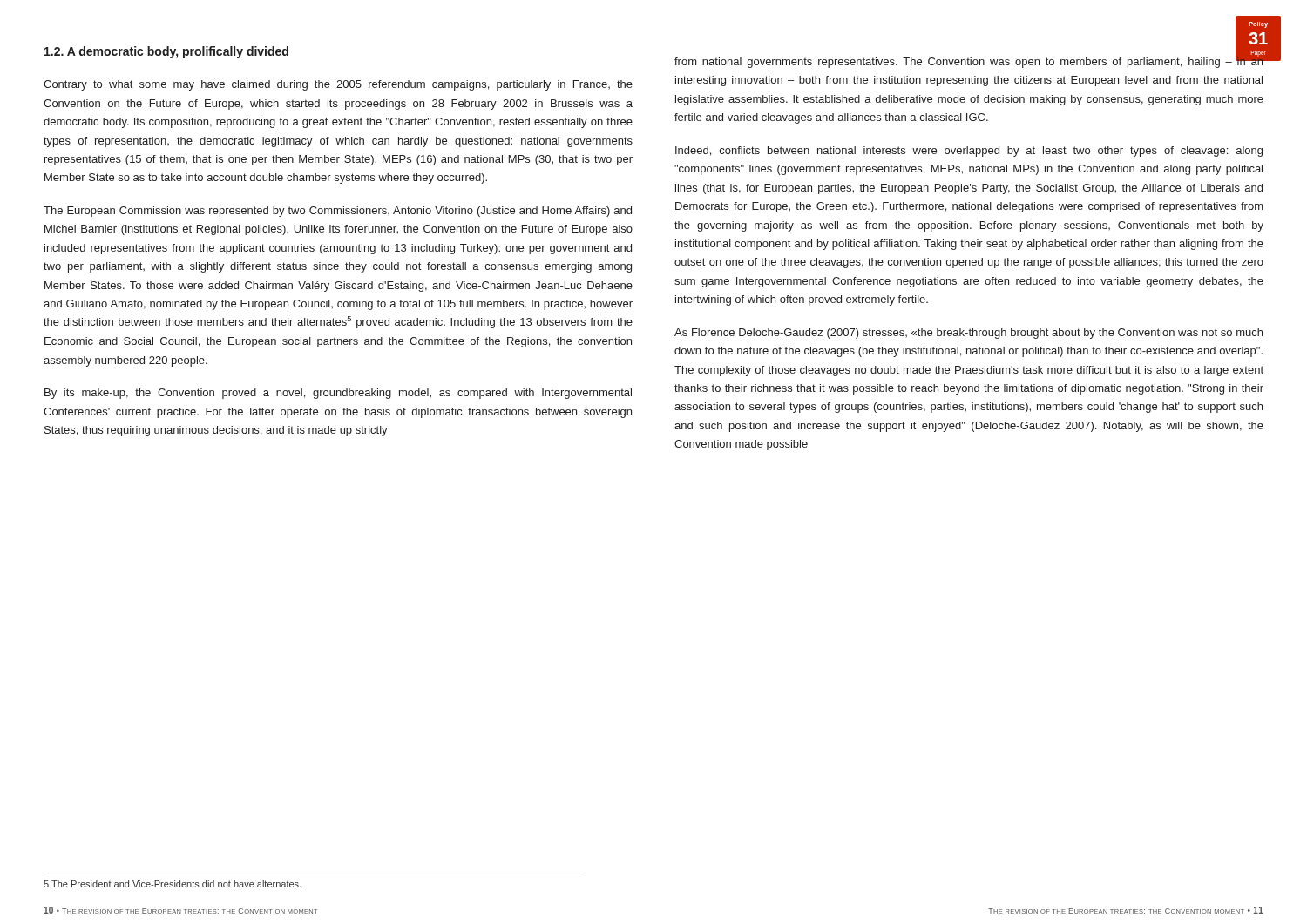
Task: Select the section header that reads "1.2. A democratic body,"
Action: click(x=166, y=51)
